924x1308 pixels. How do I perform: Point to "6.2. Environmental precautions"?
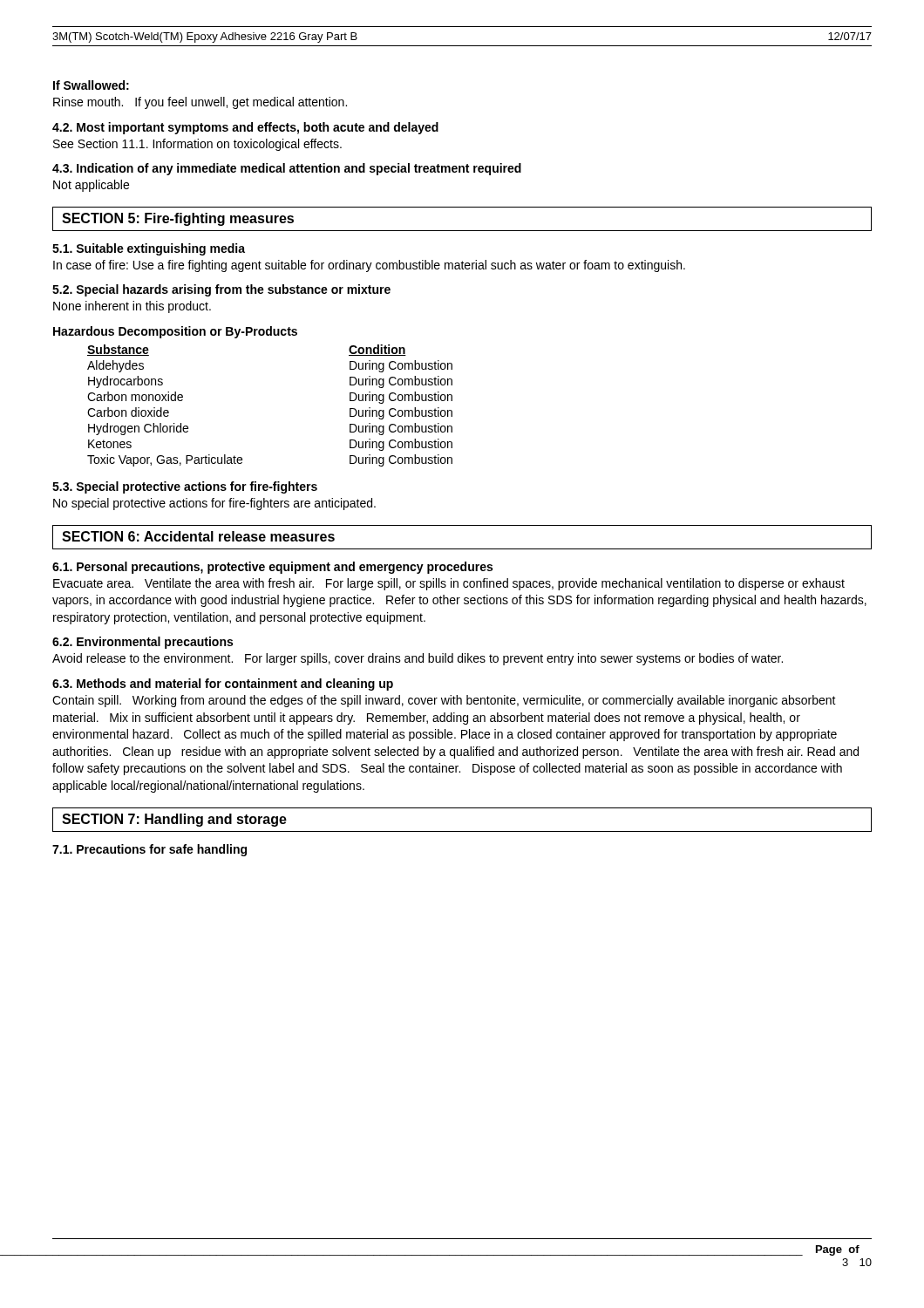click(143, 642)
